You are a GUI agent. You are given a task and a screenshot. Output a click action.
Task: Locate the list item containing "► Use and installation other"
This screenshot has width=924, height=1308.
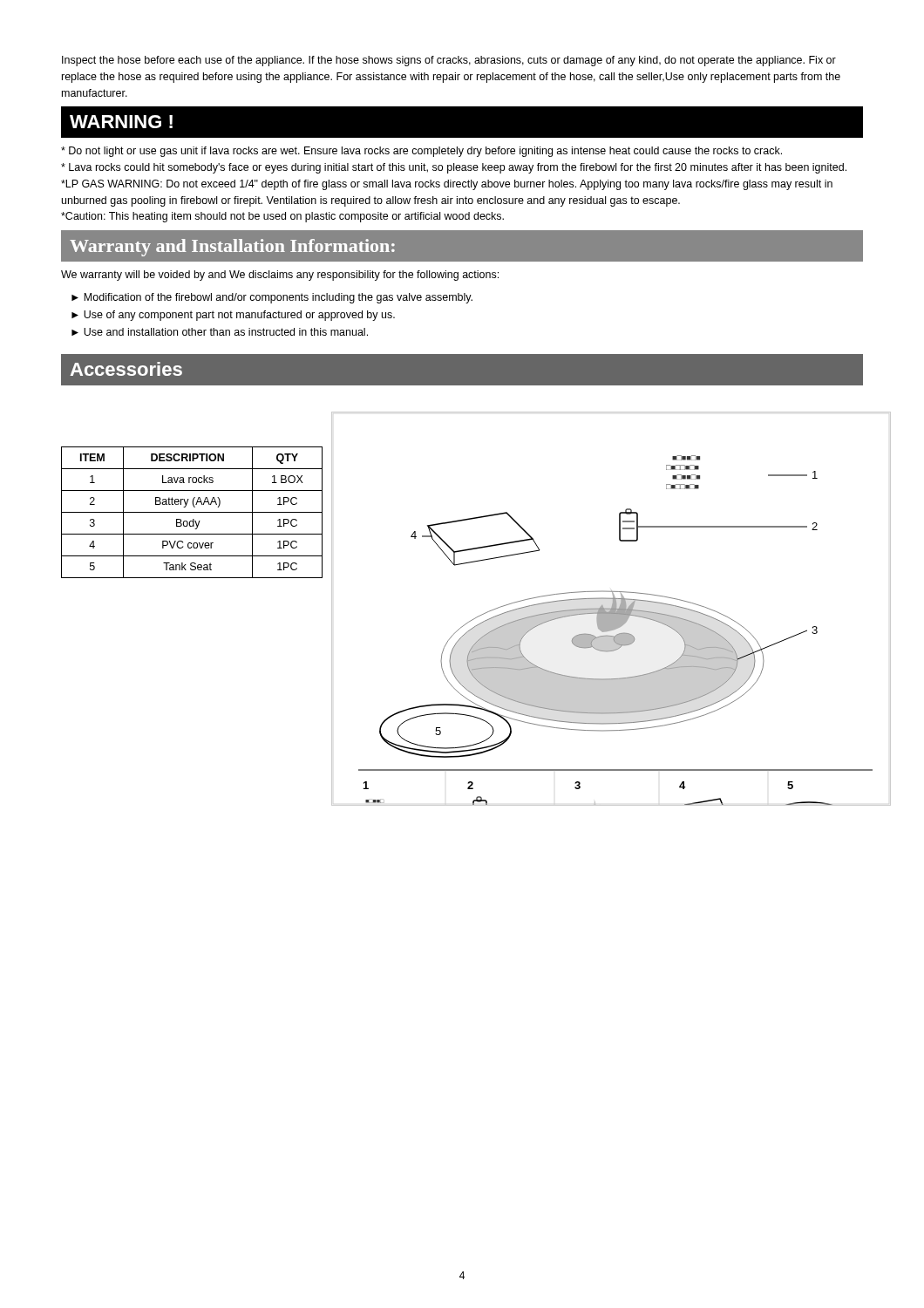(x=219, y=332)
